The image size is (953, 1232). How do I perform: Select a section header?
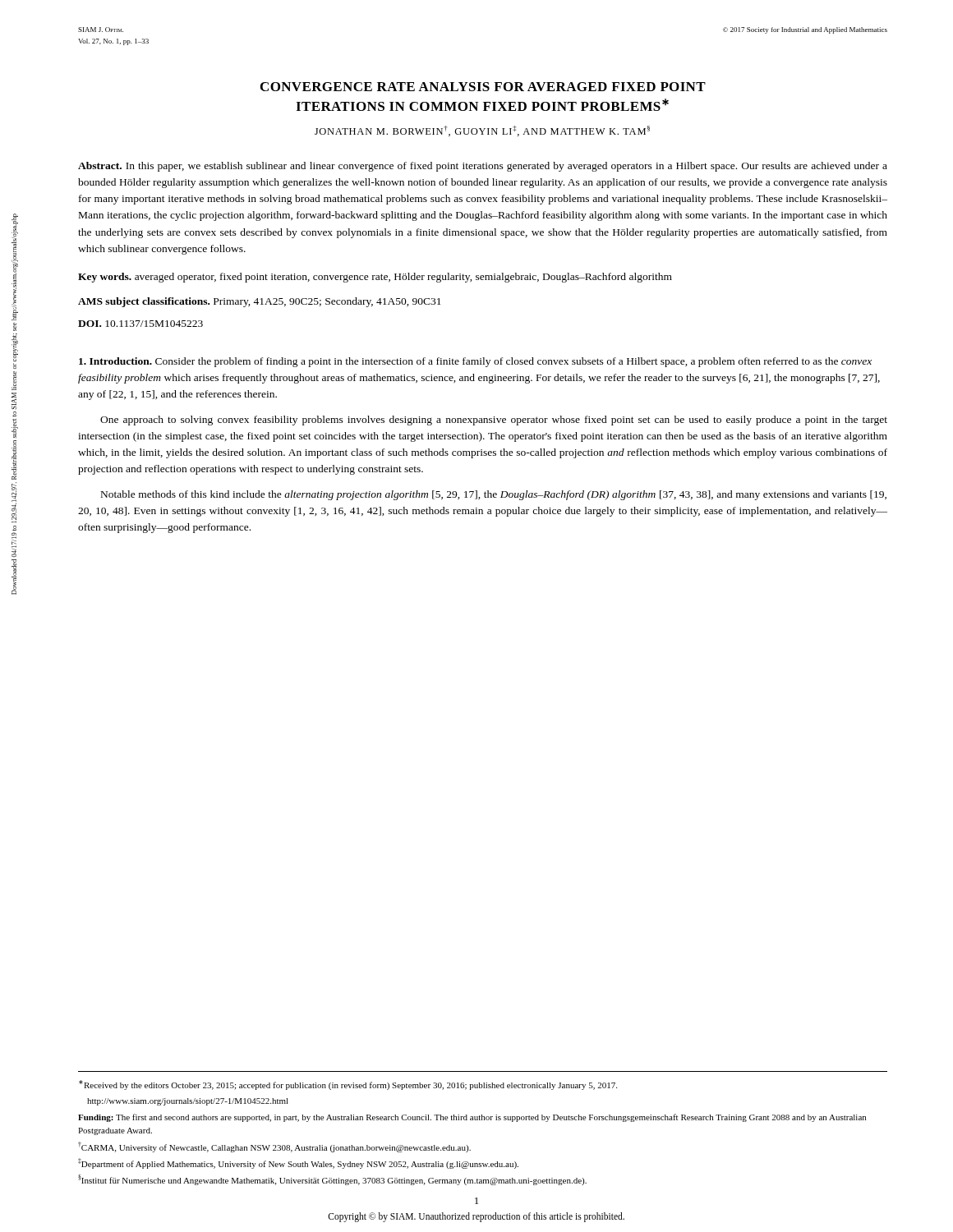(479, 377)
